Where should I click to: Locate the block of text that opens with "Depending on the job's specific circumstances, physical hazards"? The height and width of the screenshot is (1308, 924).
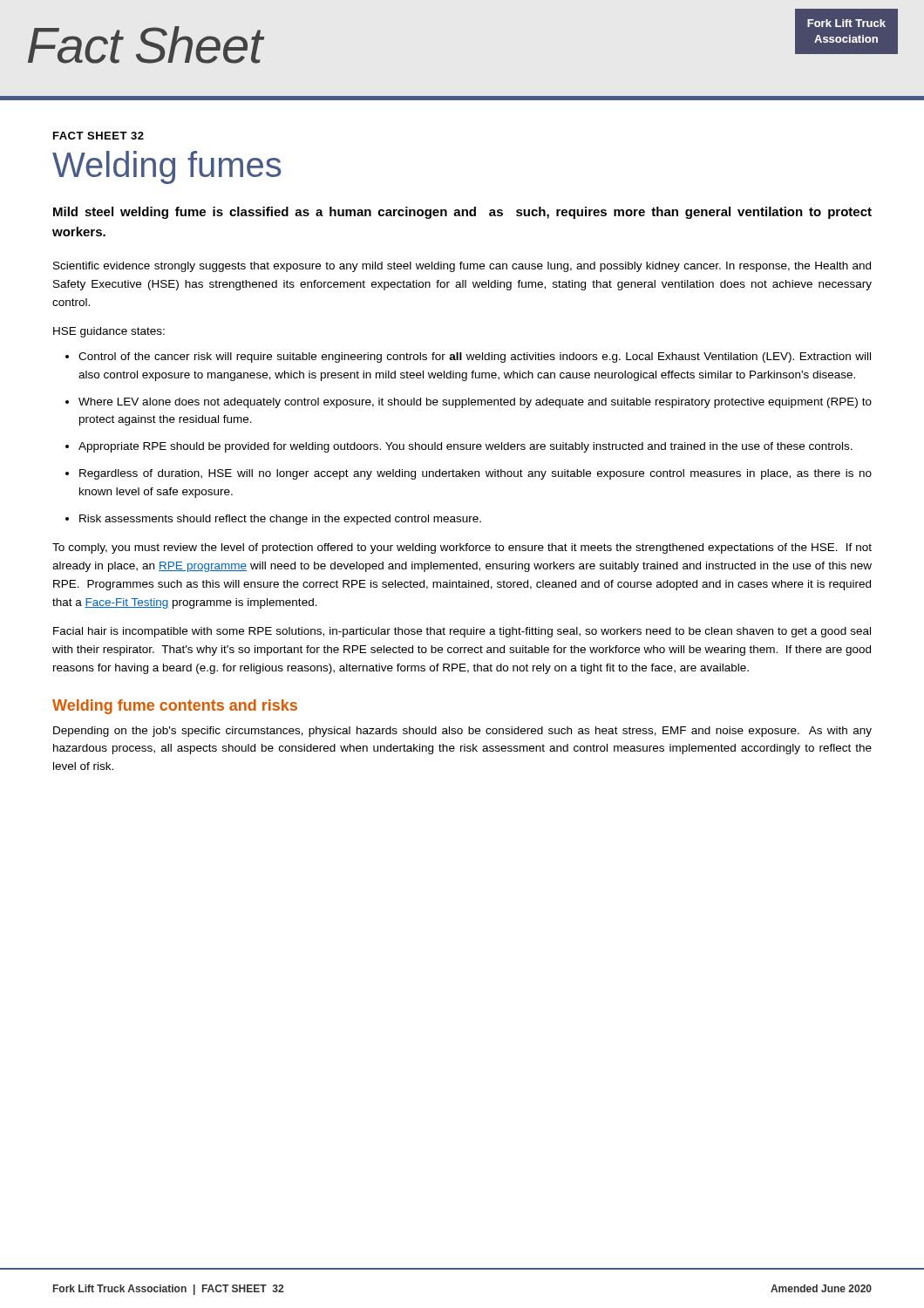point(462,748)
